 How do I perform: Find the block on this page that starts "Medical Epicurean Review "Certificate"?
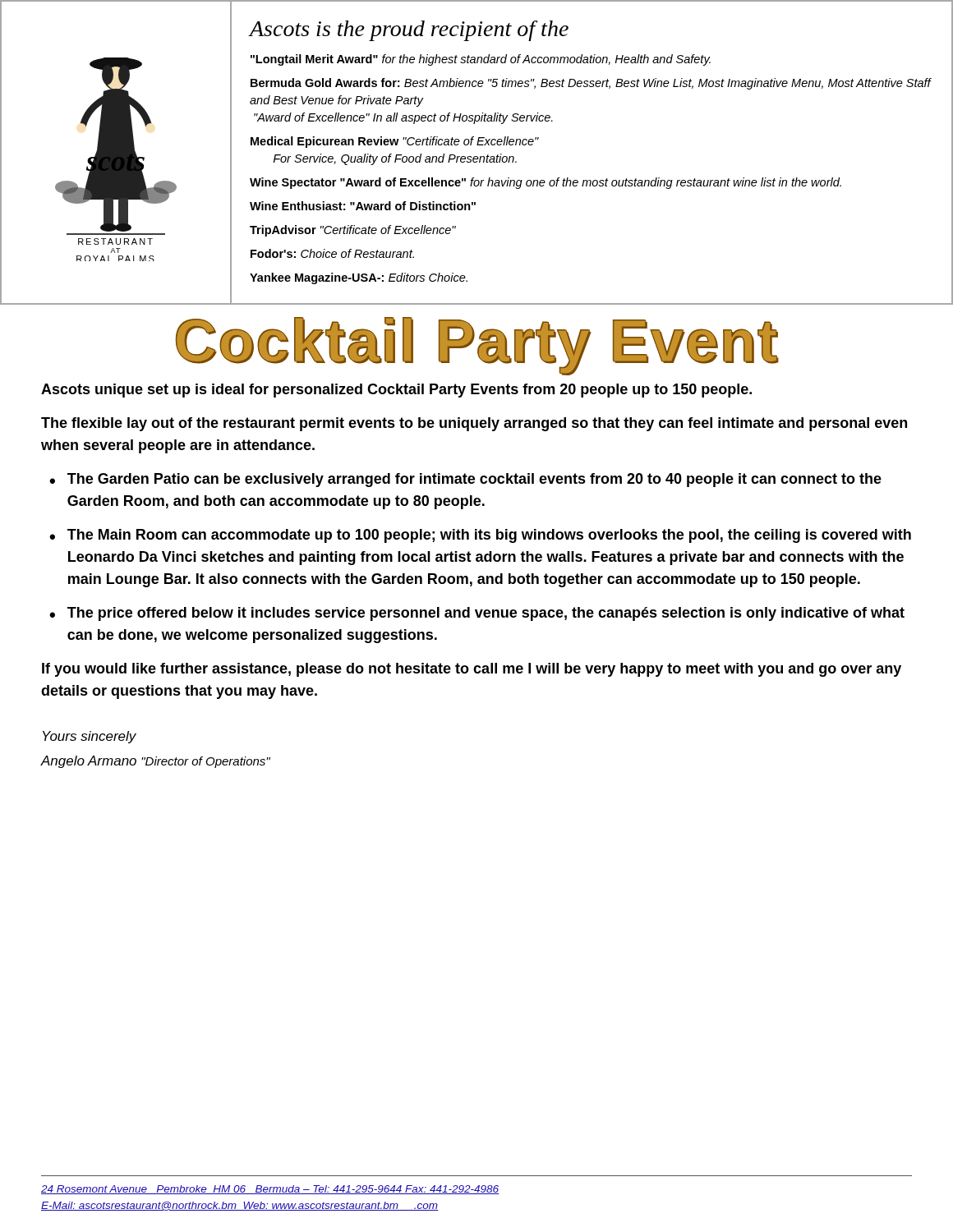(x=394, y=150)
